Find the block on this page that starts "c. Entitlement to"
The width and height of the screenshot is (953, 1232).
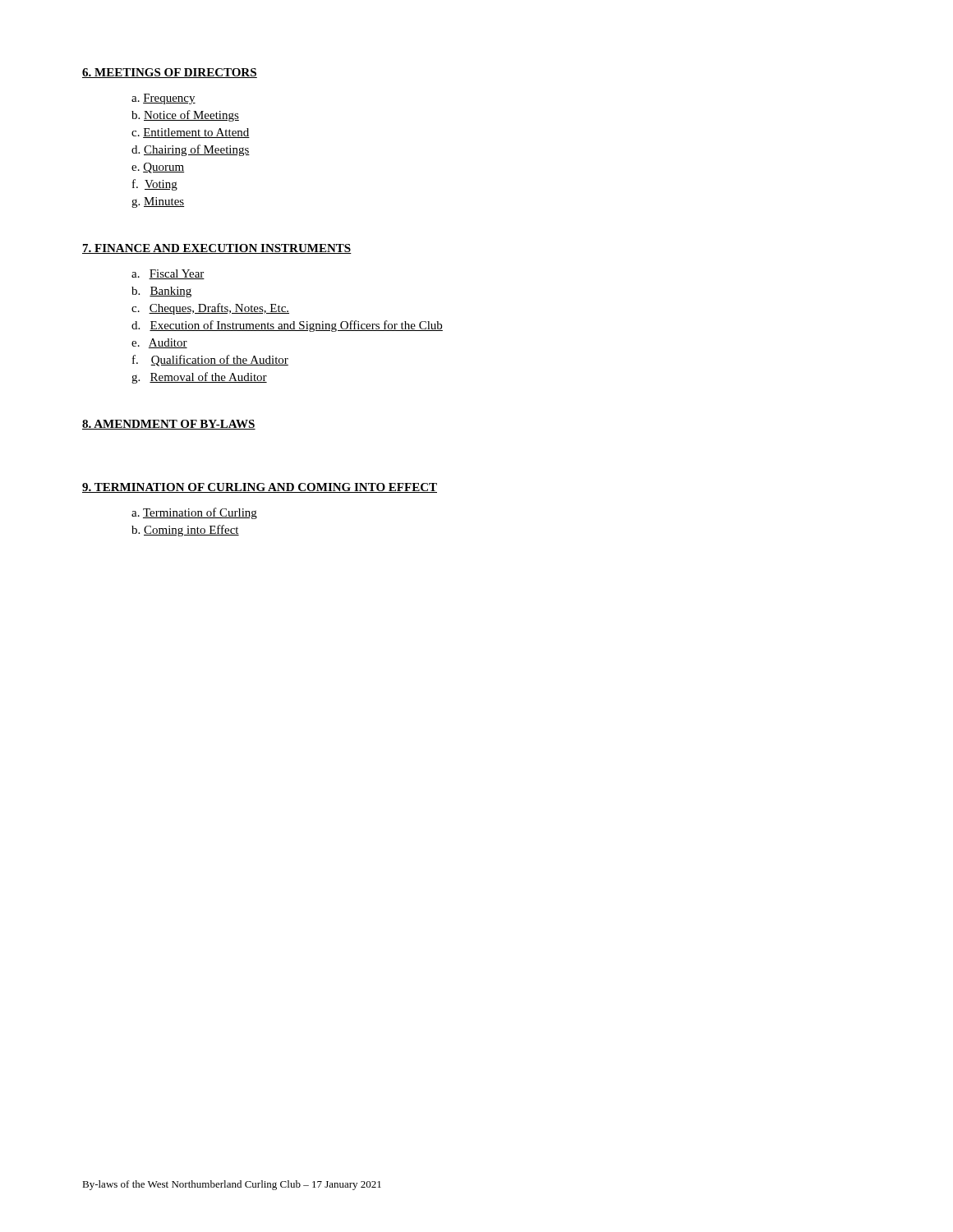190,132
